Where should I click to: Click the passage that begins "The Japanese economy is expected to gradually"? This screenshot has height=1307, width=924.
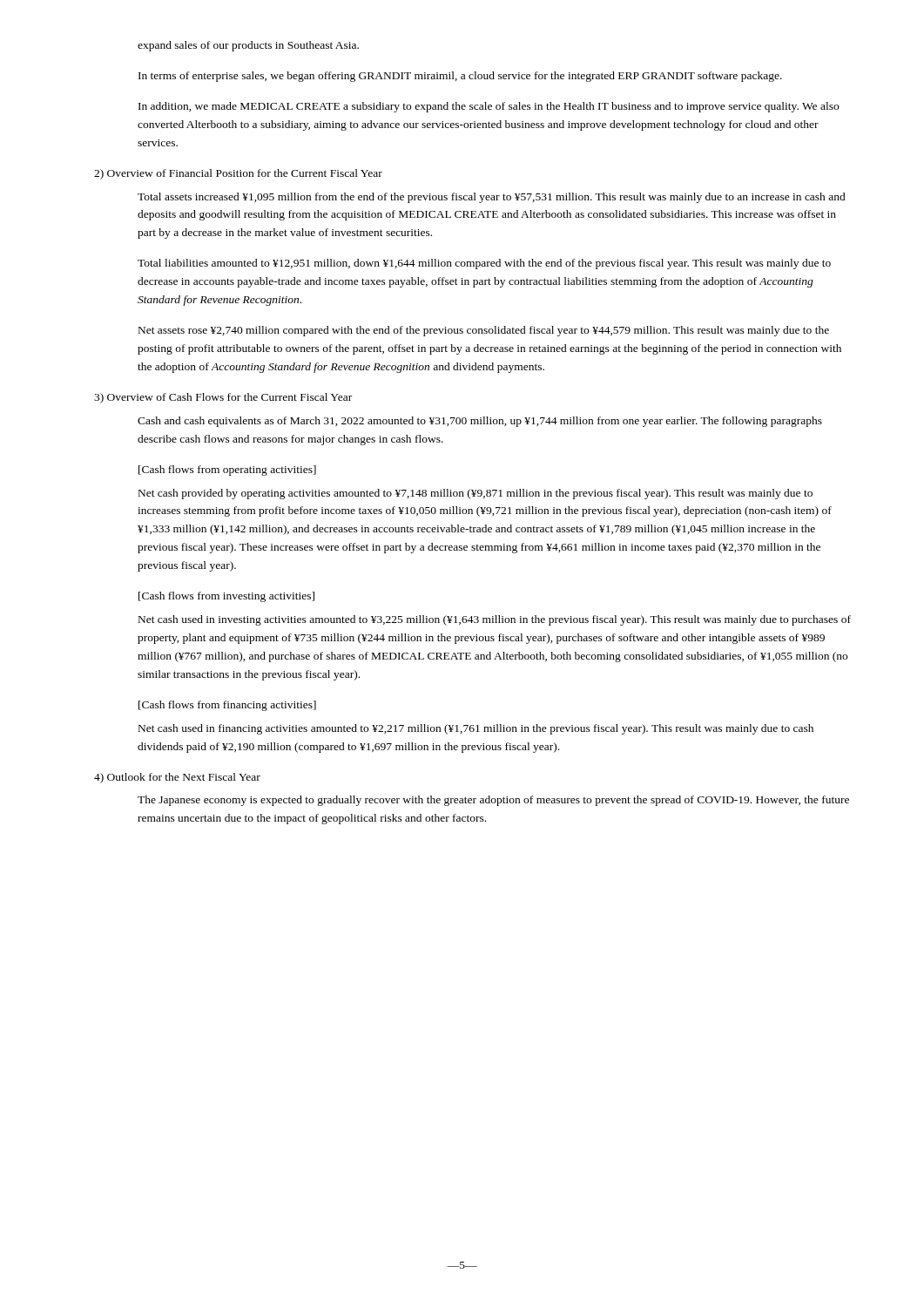click(x=496, y=810)
